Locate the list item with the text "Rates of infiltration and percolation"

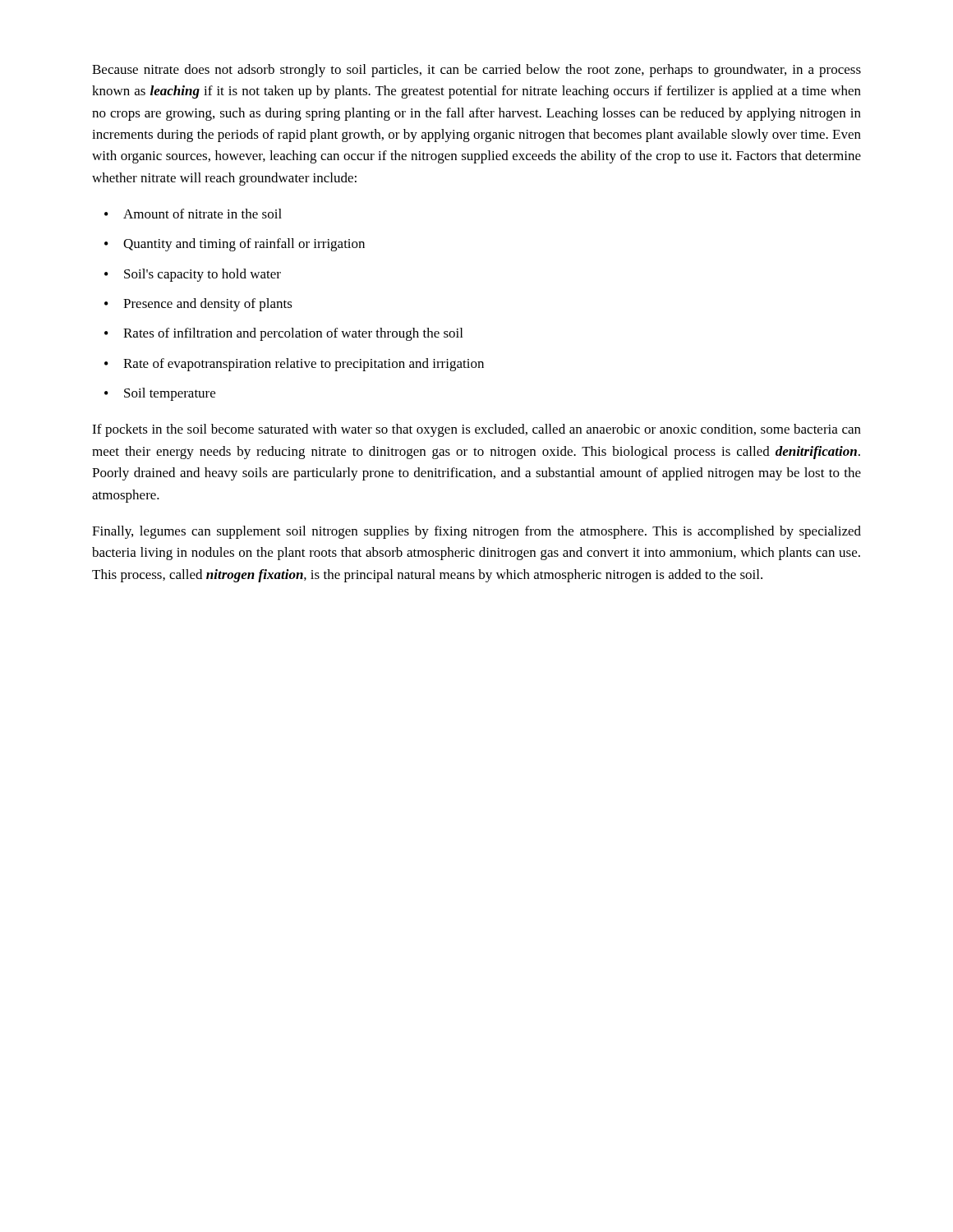(293, 333)
